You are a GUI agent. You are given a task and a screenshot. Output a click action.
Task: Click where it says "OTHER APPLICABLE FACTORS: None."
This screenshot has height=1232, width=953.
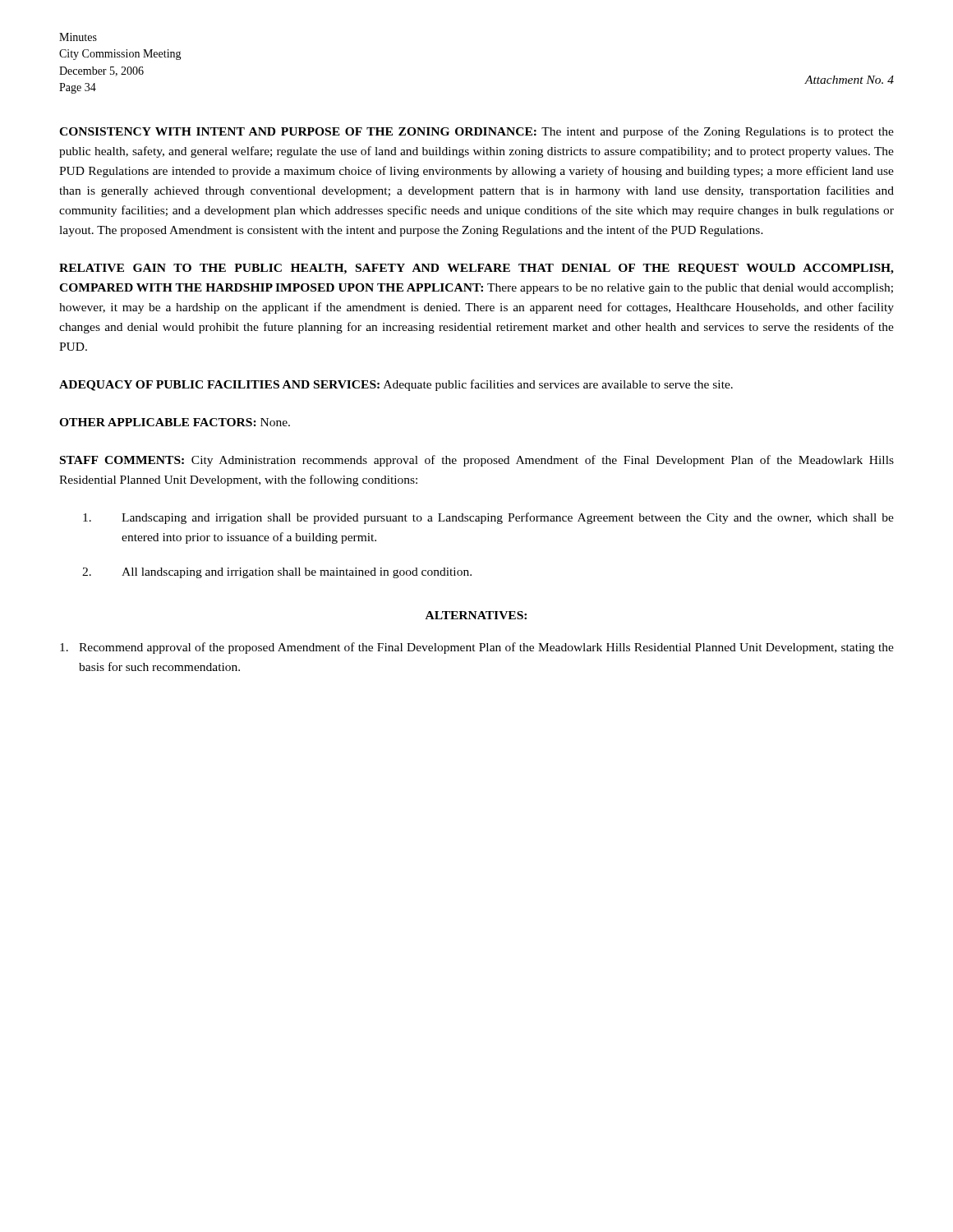coord(175,422)
